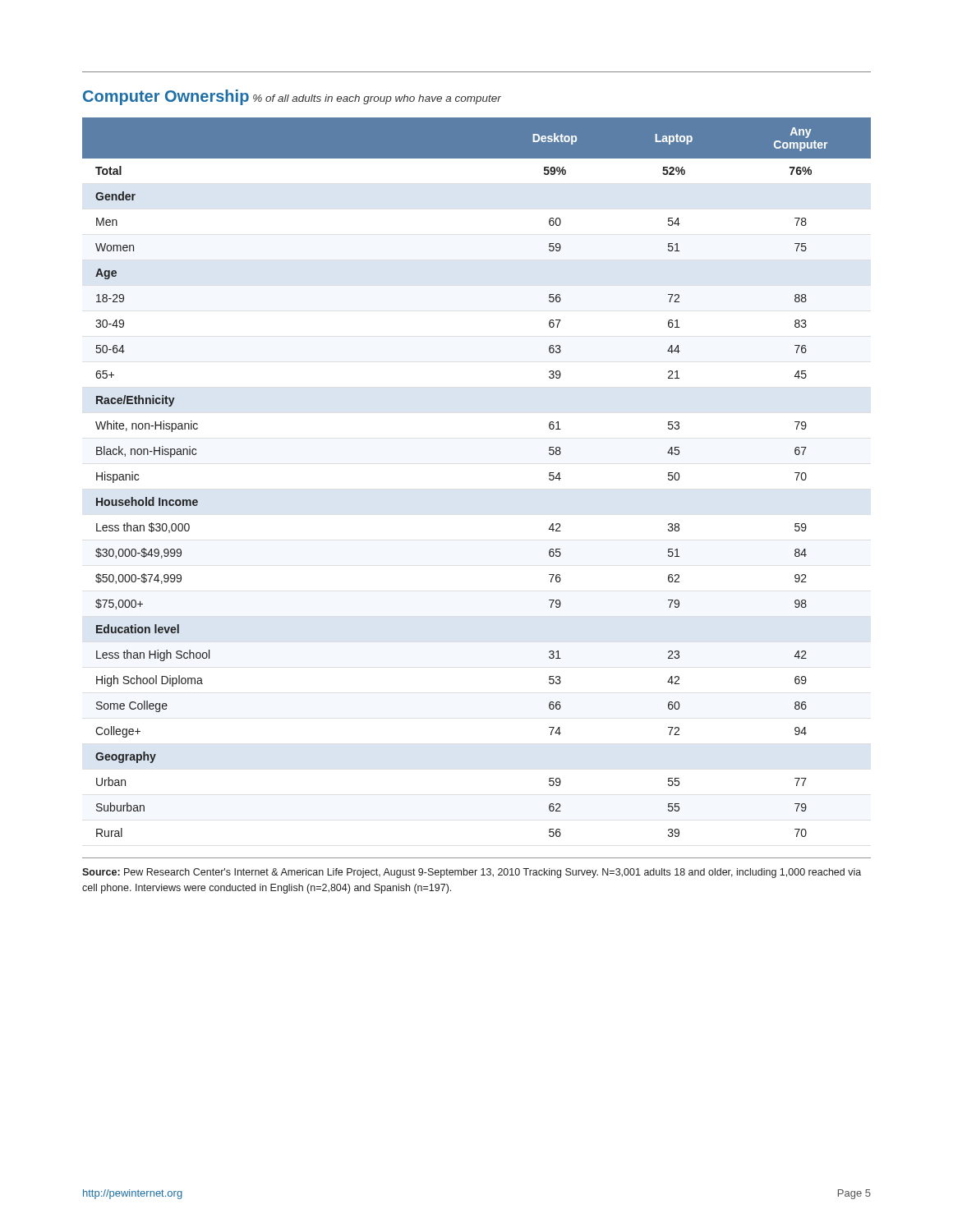
Task: Navigate to the text block starting "Source: Pew Research Center's Internet & American Life"
Action: point(472,880)
